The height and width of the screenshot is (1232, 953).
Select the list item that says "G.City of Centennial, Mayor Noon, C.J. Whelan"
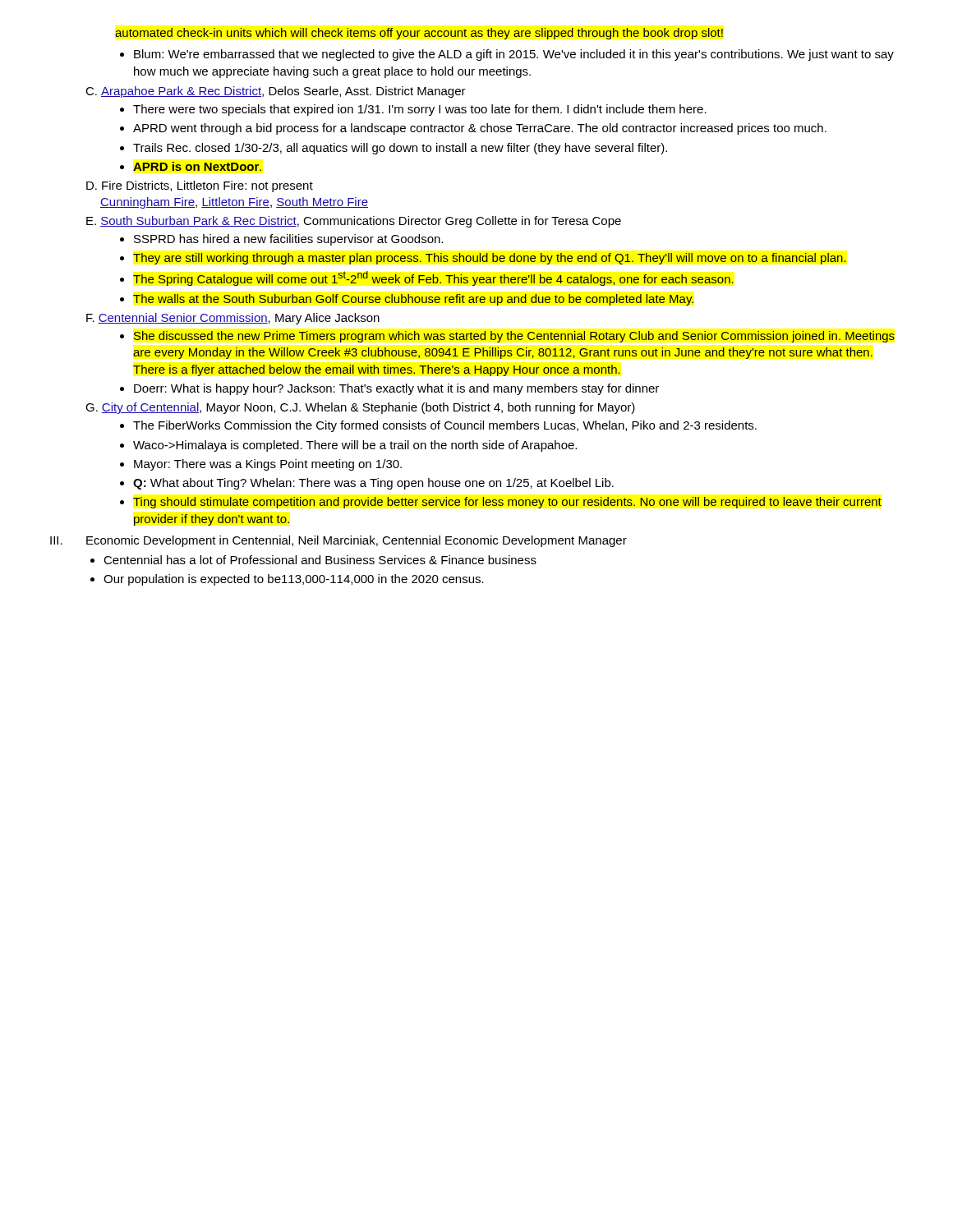coord(360,407)
